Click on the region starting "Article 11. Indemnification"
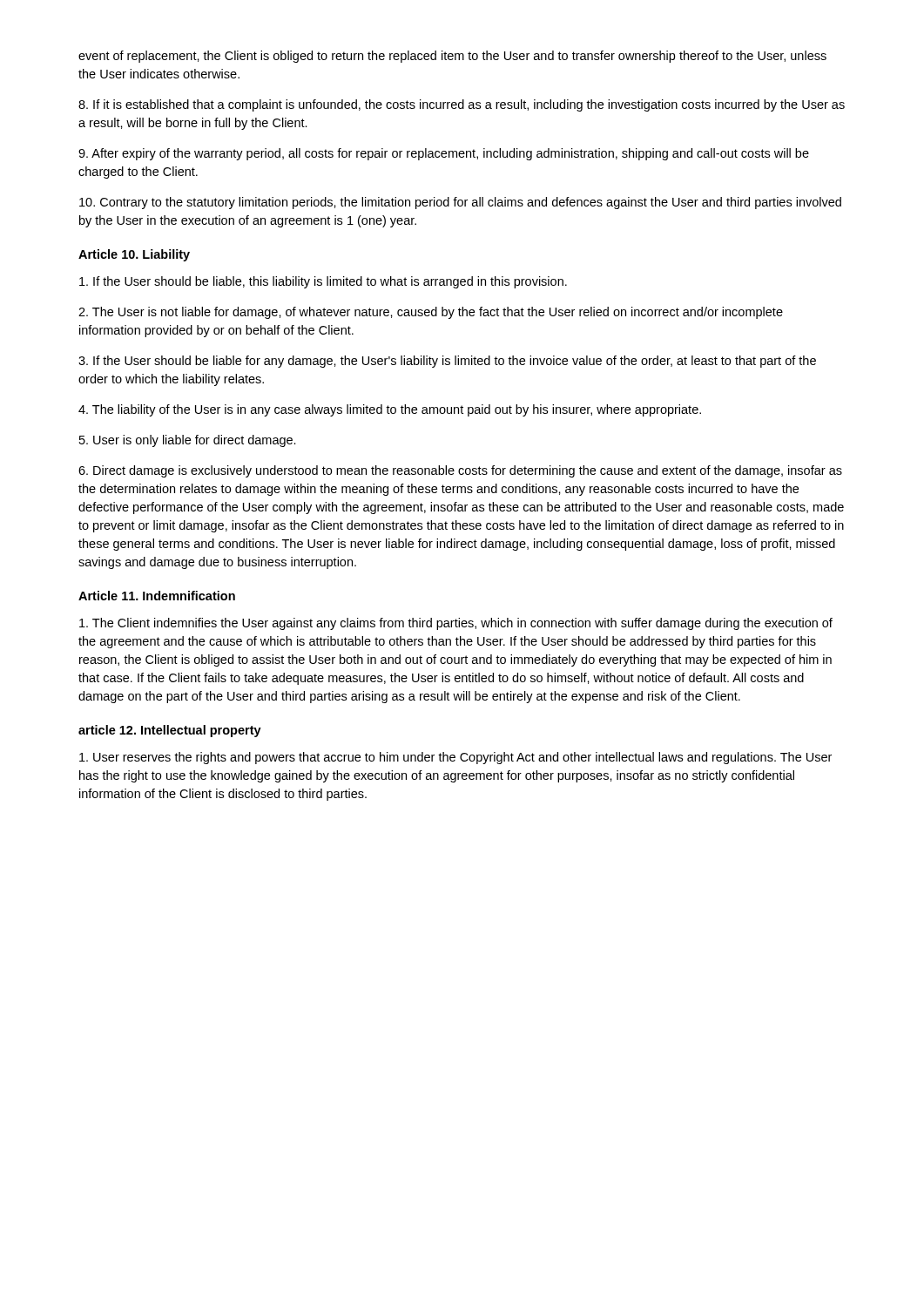This screenshot has height=1307, width=924. [157, 596]
